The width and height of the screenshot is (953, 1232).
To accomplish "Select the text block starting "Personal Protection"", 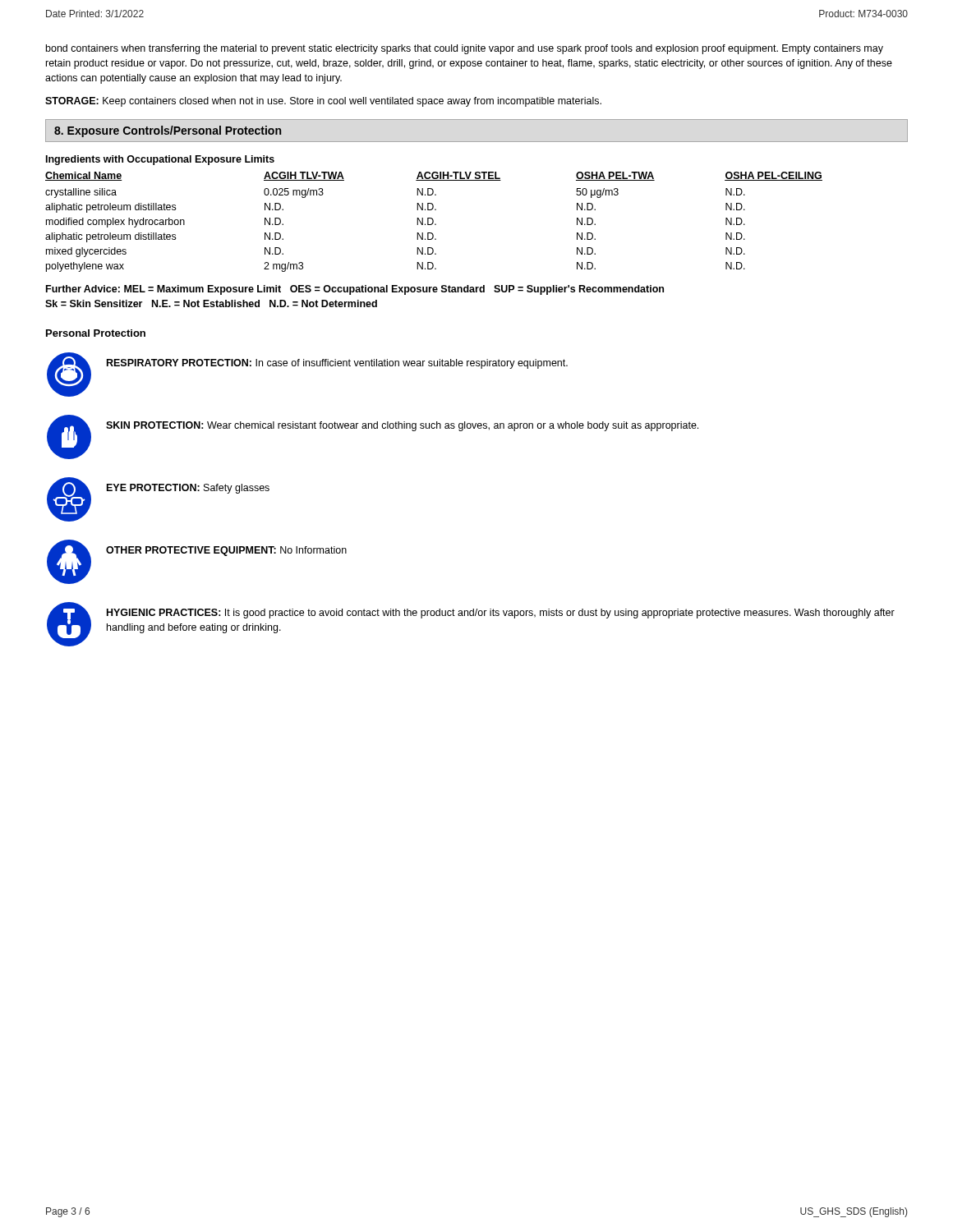I will (96, 333).
